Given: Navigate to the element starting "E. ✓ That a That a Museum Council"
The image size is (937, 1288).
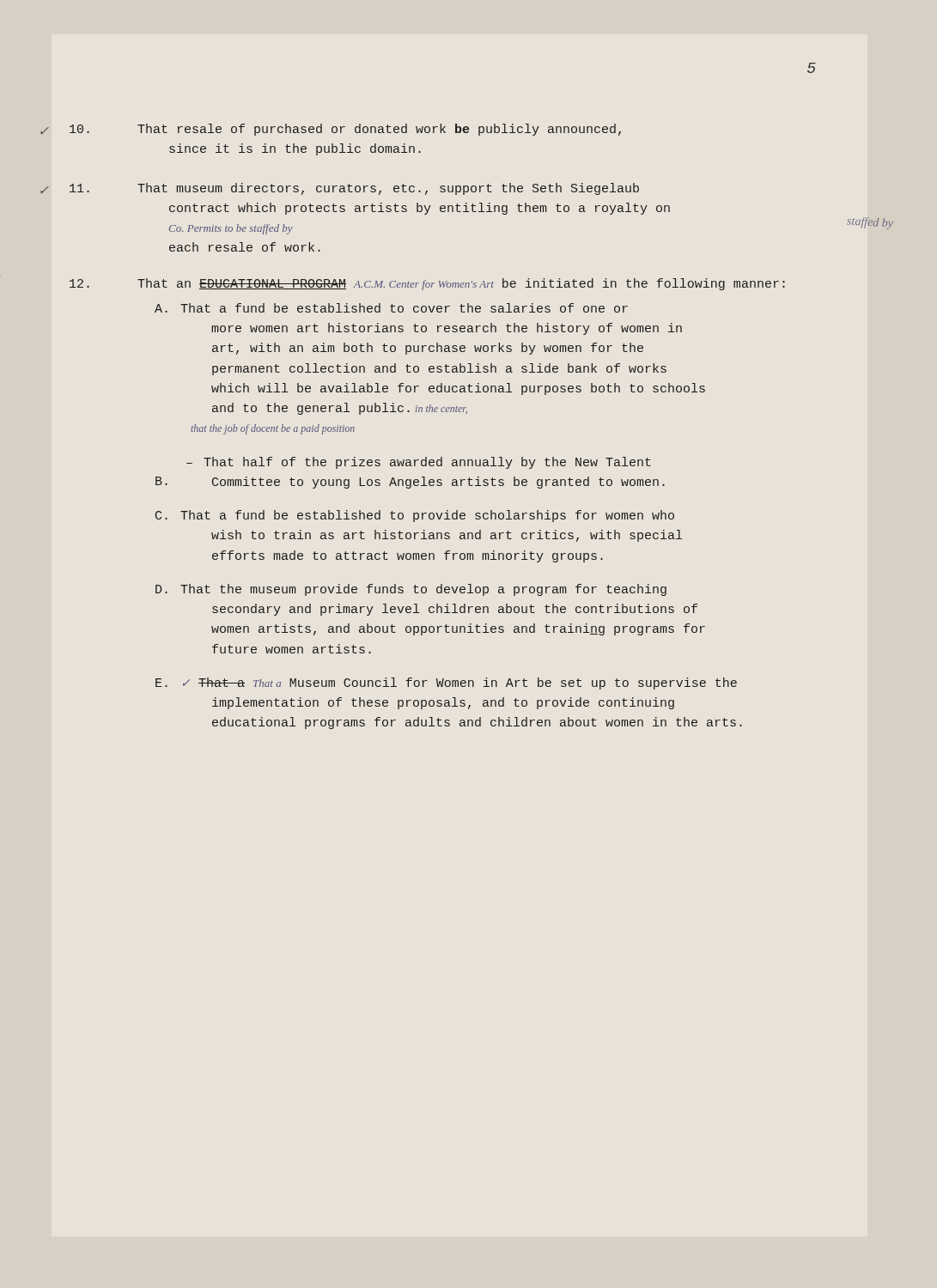Looking at the screenshot, I should (x=463, y=702).
